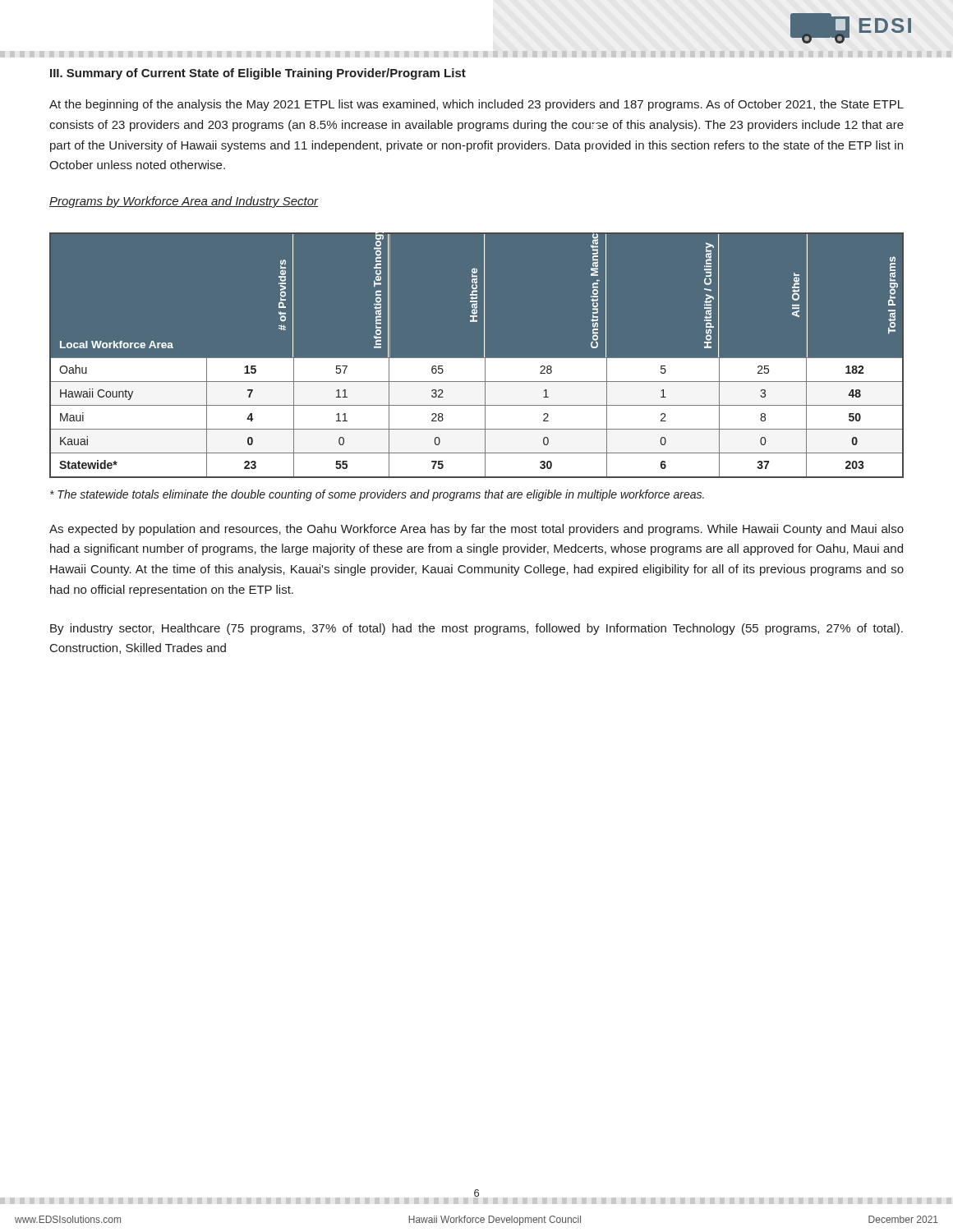Select the text starting "By industry sector, Healthcare (75 programs, 37%"
953x1232 pixels.
(476, 638)
